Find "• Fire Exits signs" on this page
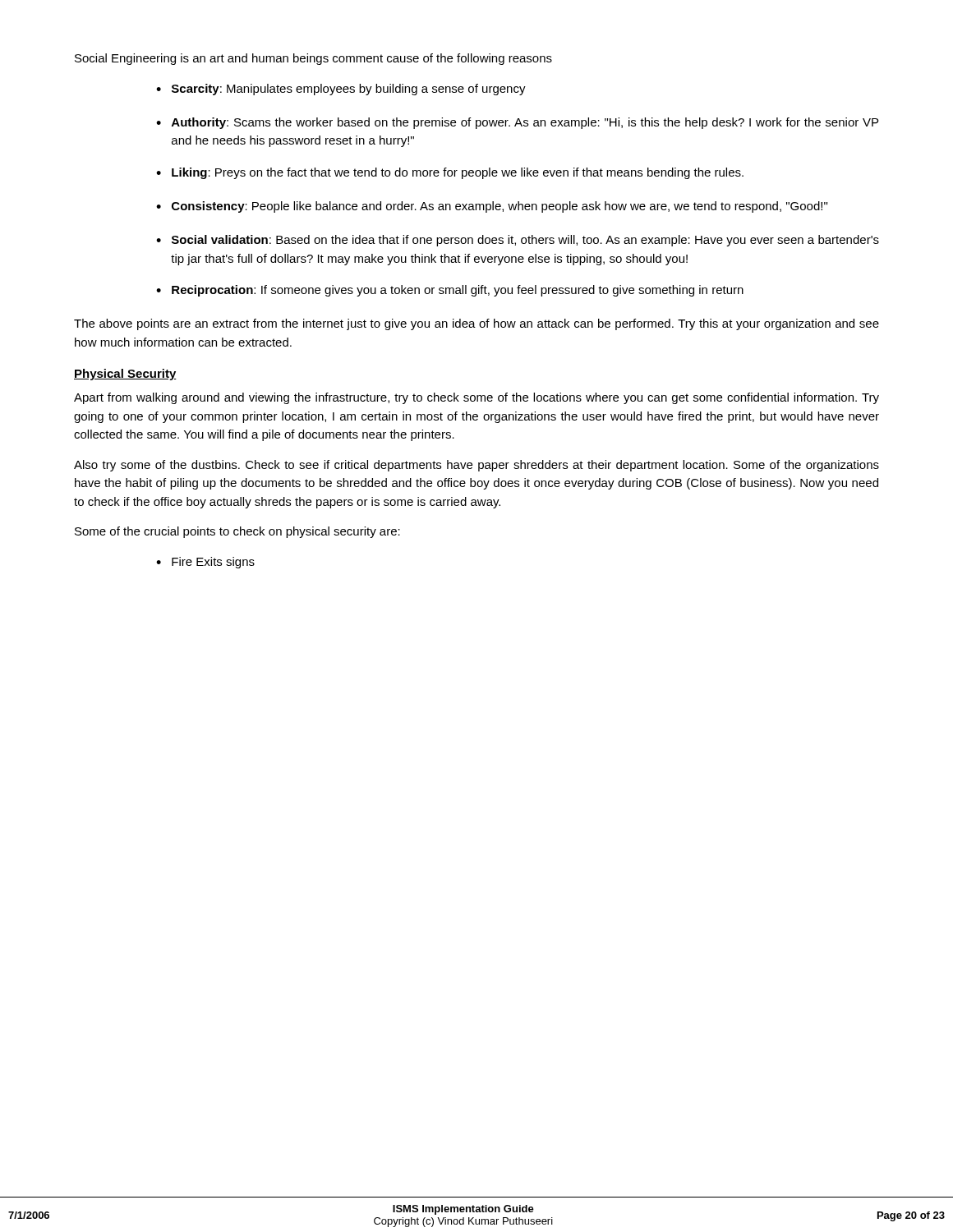This screenshot has width=953, height=1232. 205,563
